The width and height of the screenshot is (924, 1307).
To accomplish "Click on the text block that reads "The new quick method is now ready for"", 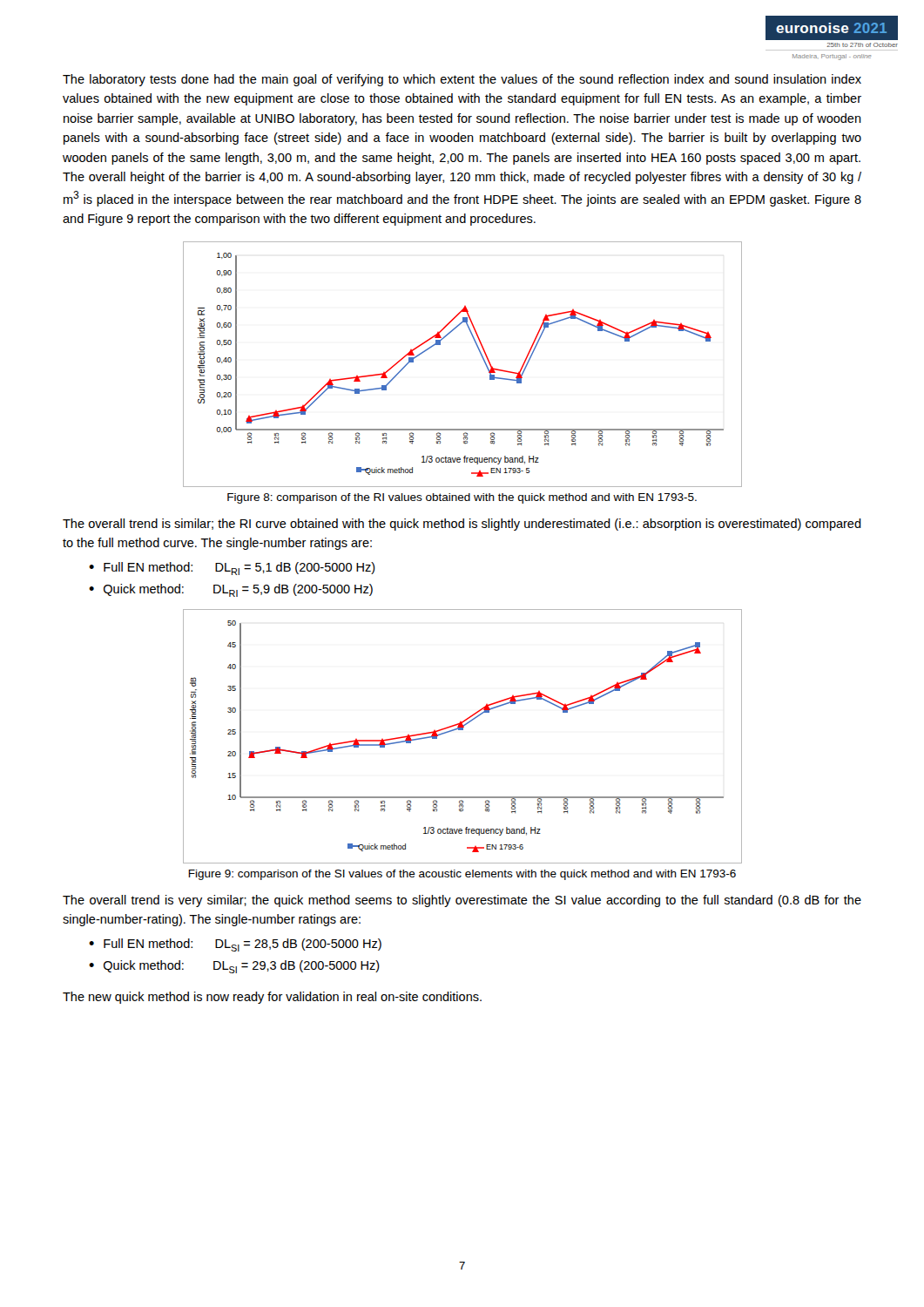I will point(462,997).
